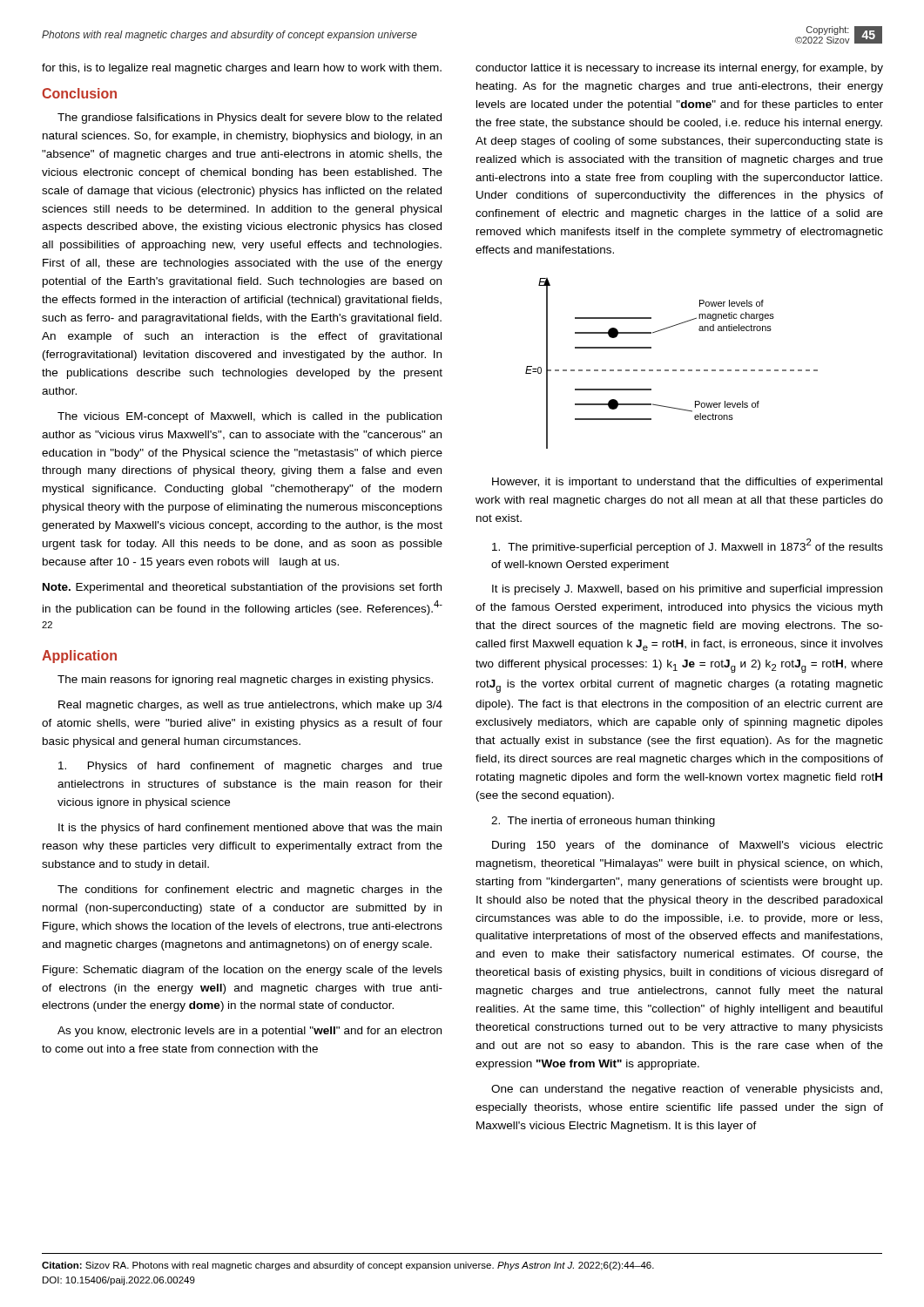Select the text block that reads "The conditions for confinement electric and"

point(242,917)
